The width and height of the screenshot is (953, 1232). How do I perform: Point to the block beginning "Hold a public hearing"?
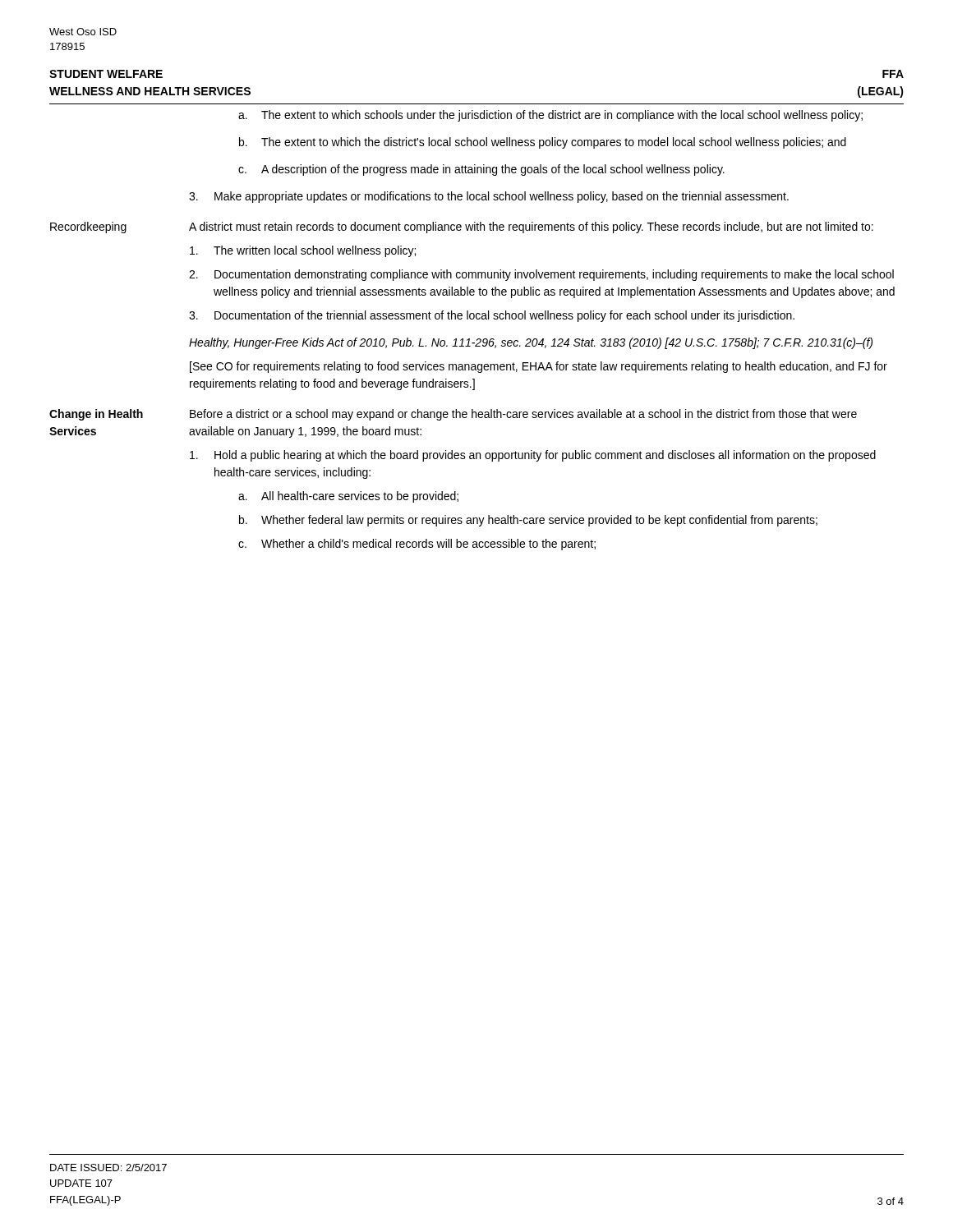pos(546,464)
